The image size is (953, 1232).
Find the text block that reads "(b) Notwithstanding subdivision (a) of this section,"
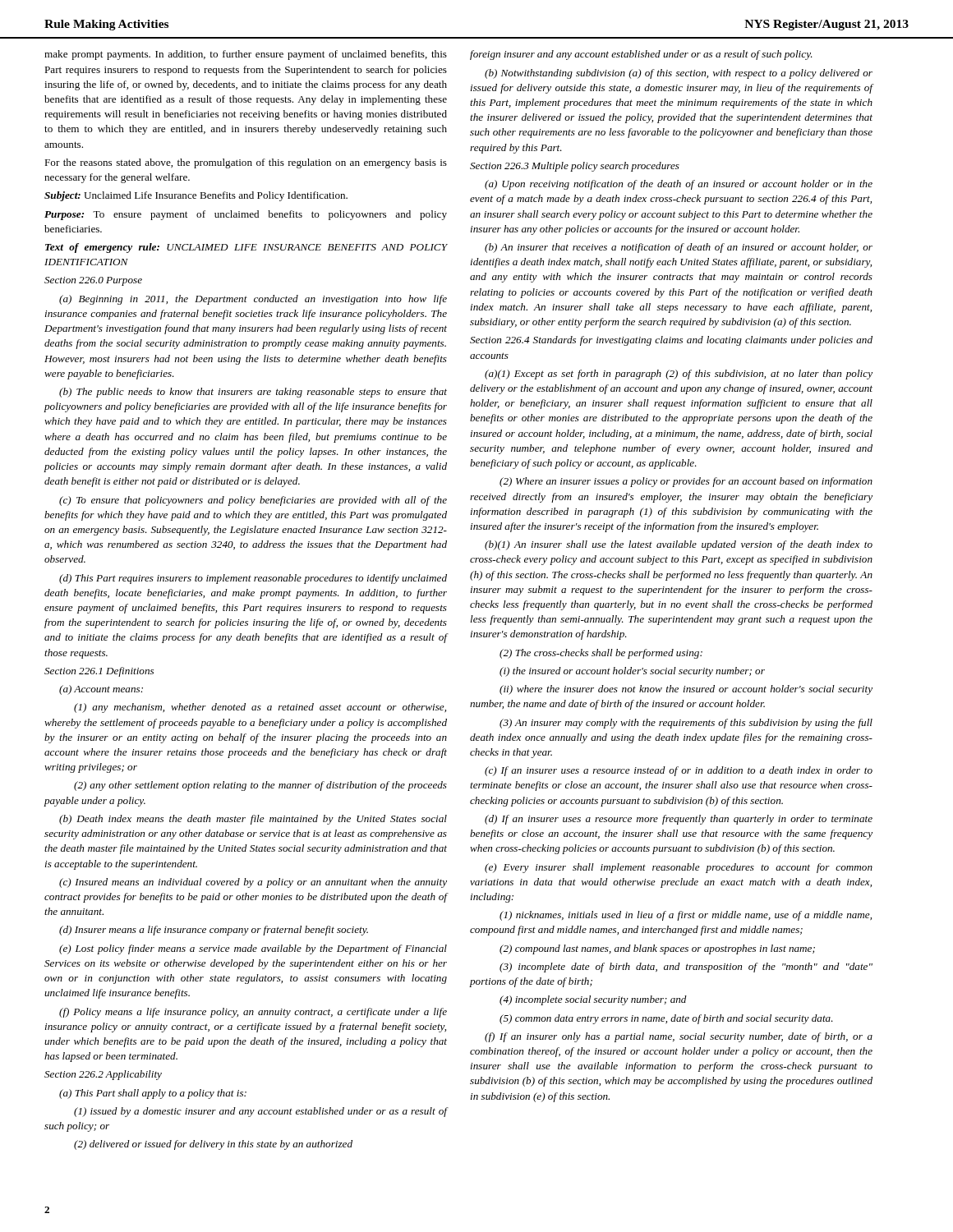click(x=671, y=110)
